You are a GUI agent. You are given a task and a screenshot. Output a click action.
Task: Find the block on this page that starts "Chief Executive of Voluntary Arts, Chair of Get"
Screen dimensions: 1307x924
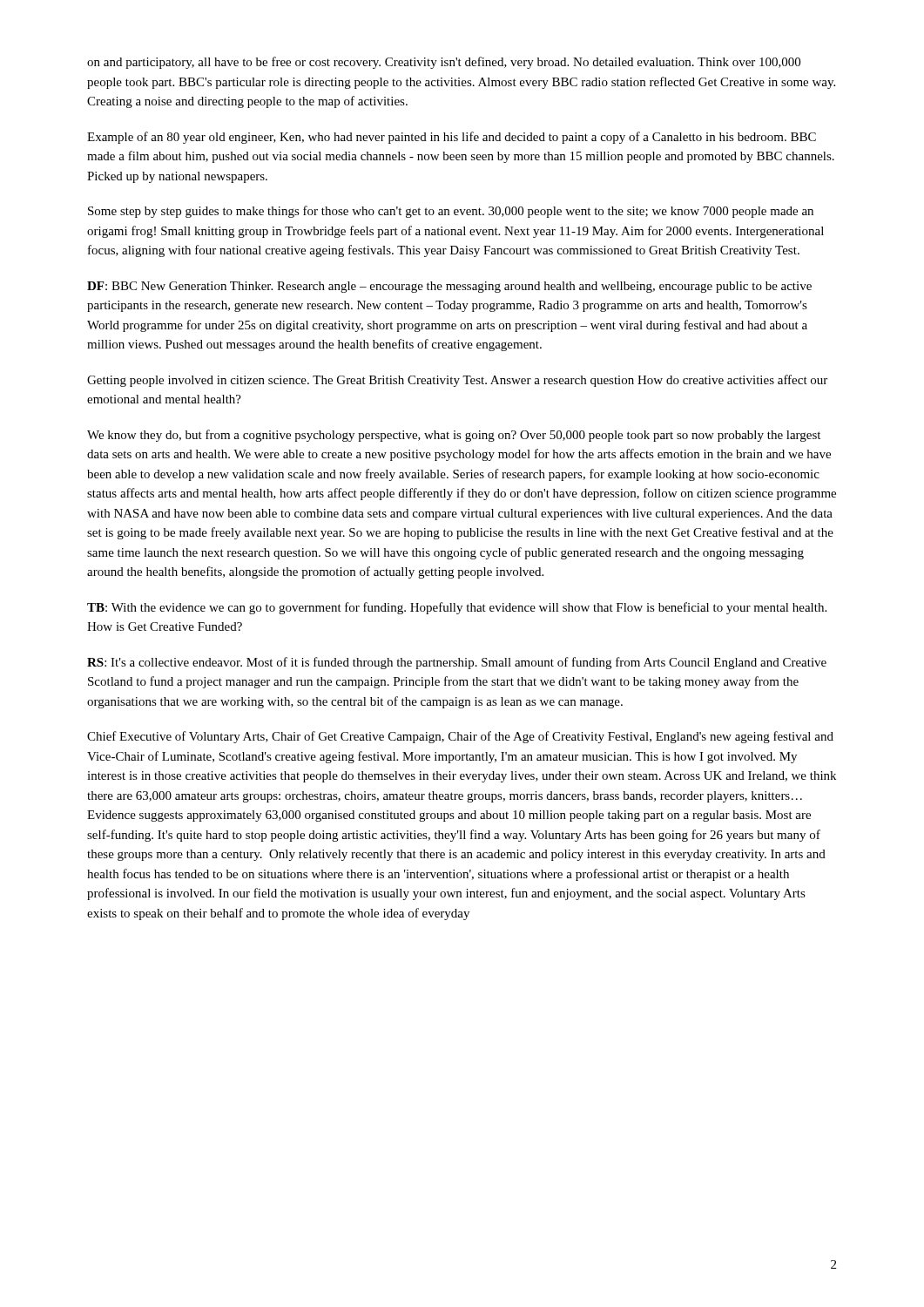pos(462,825)
